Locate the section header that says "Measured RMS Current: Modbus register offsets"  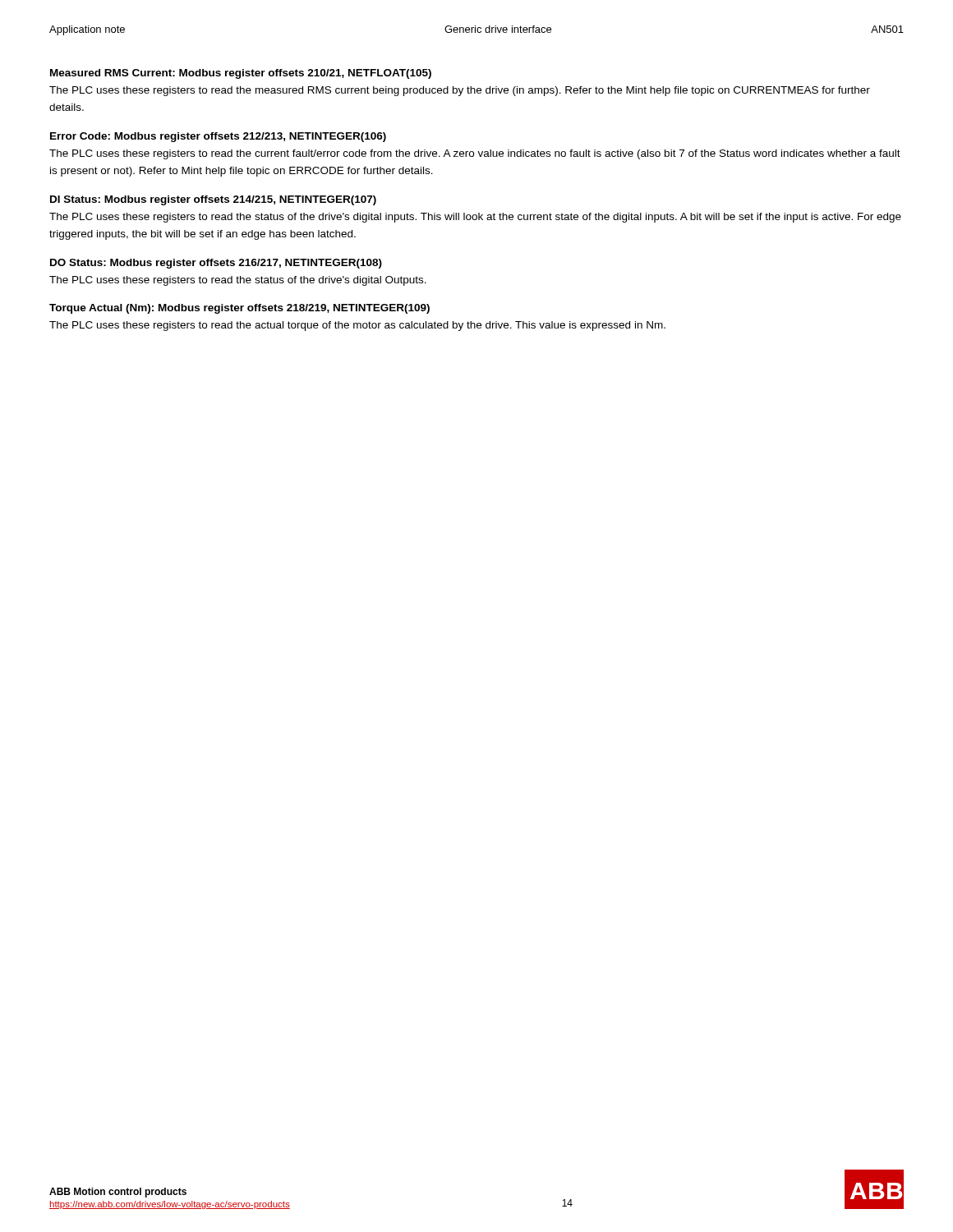[x=241, y=73]
